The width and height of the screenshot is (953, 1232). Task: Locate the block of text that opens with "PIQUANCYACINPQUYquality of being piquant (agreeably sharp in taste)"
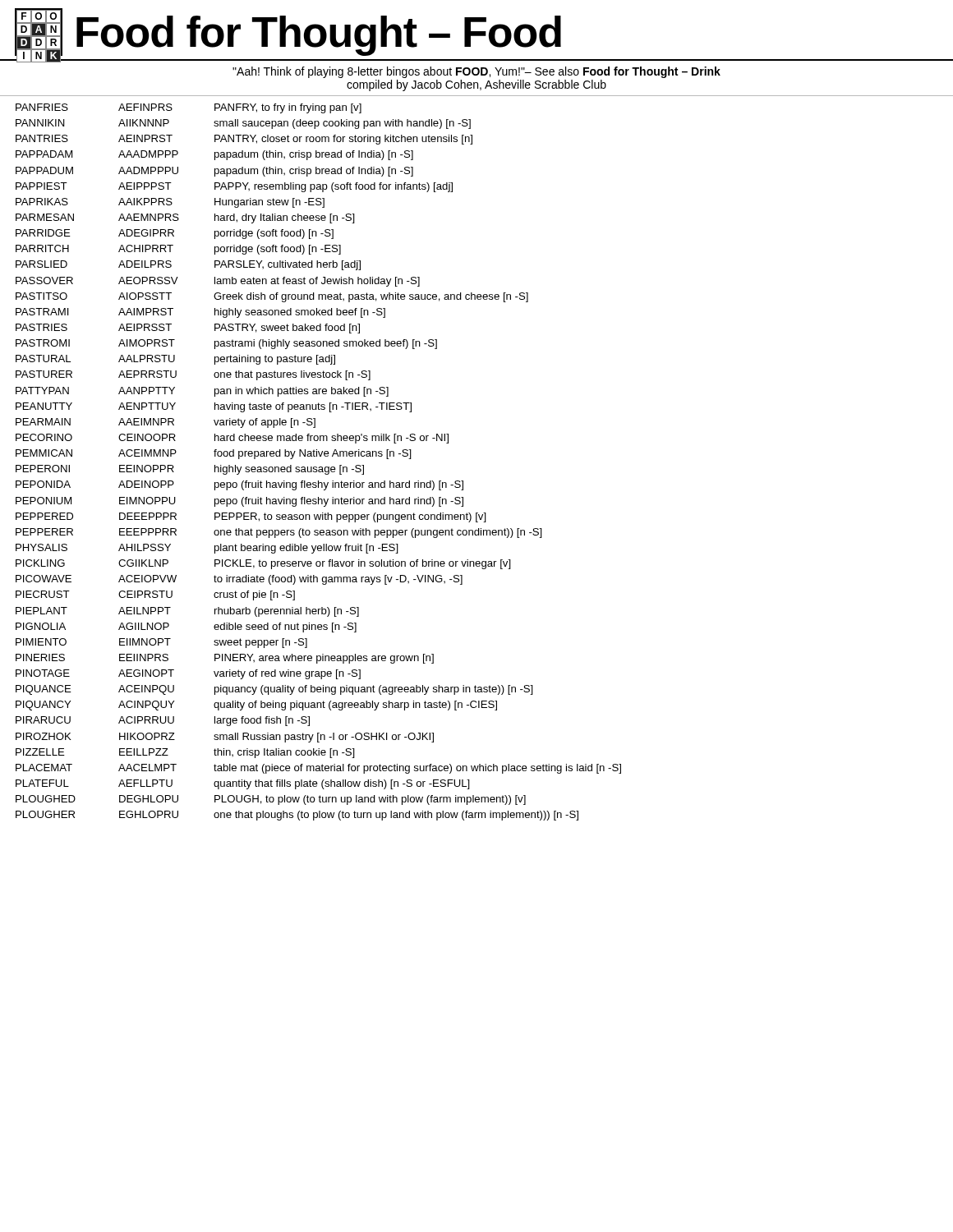pos(476,705)
